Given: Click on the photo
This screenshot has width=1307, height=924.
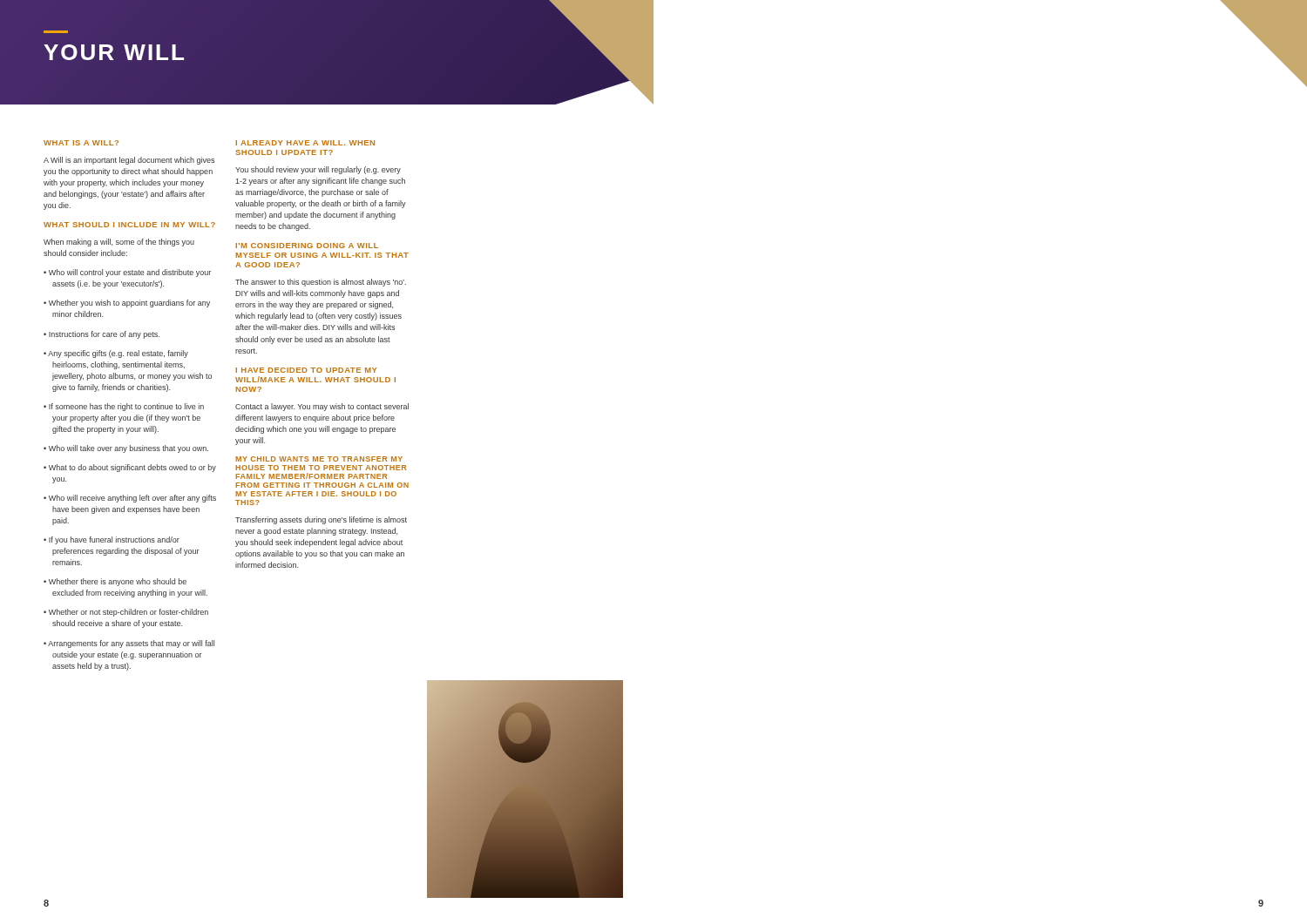Looking at the screenshot, I should [525, 789].
